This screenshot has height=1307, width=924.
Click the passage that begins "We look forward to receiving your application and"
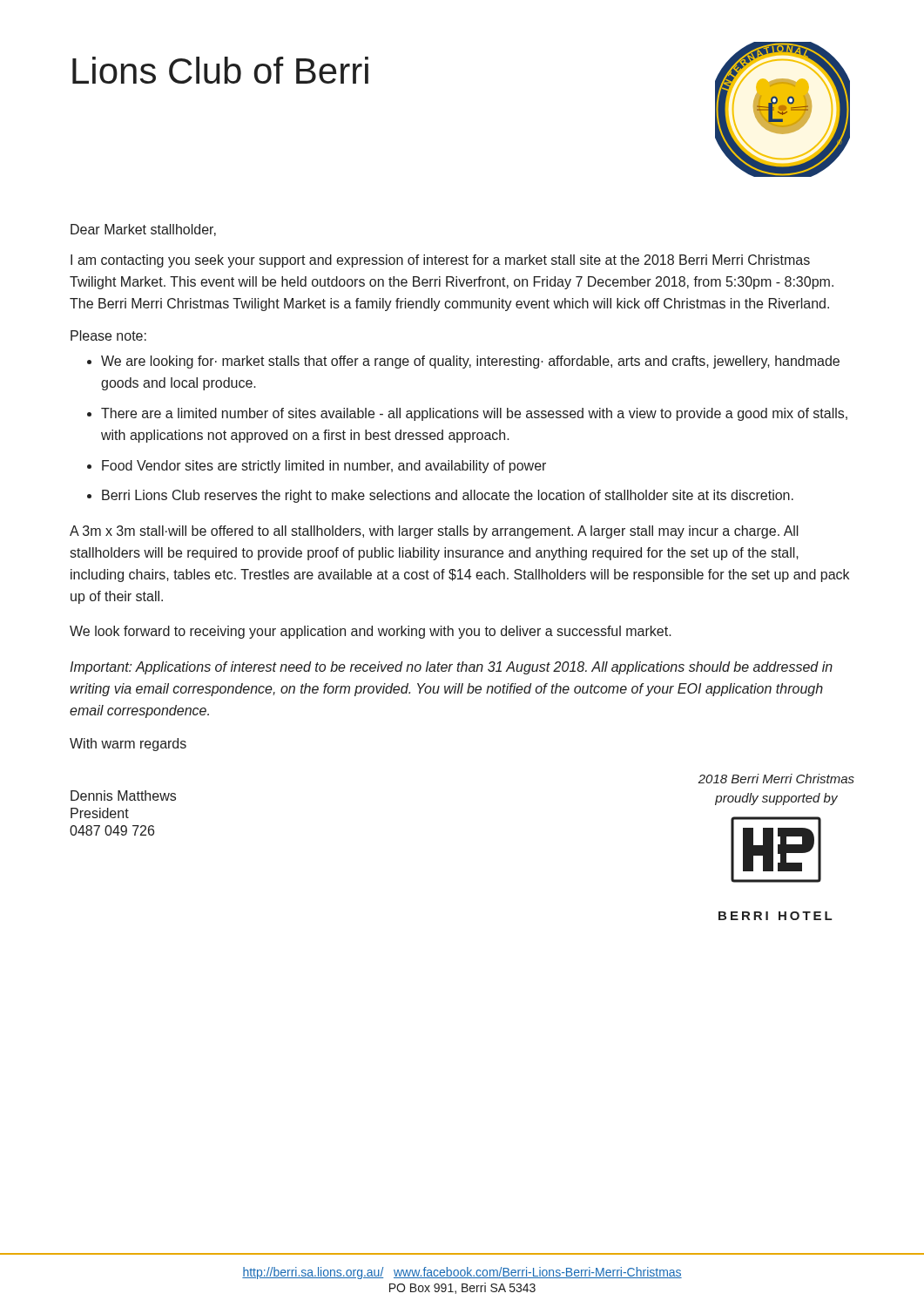click(x=371, y=632)
